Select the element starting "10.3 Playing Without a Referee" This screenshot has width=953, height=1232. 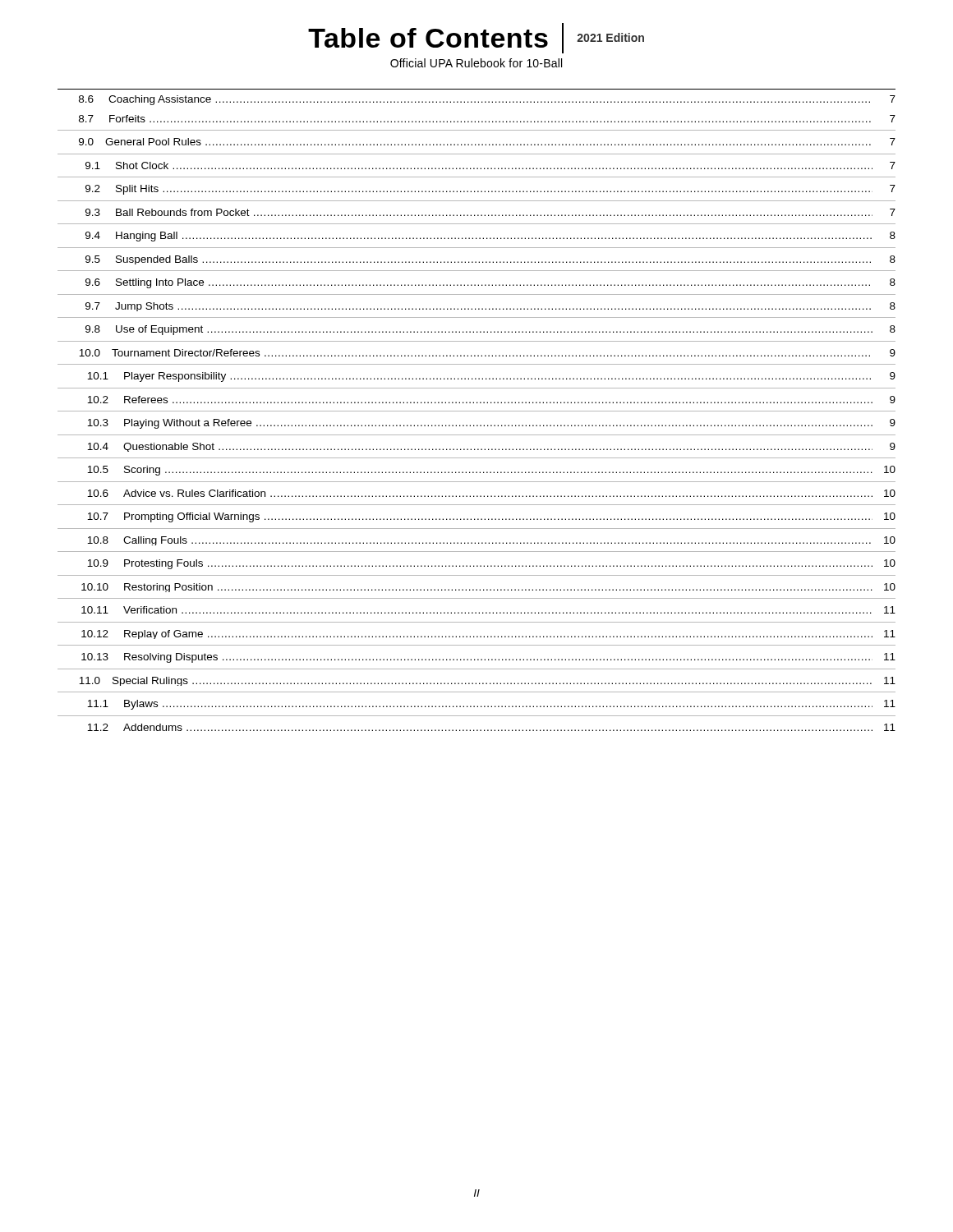tap(476, 423)
